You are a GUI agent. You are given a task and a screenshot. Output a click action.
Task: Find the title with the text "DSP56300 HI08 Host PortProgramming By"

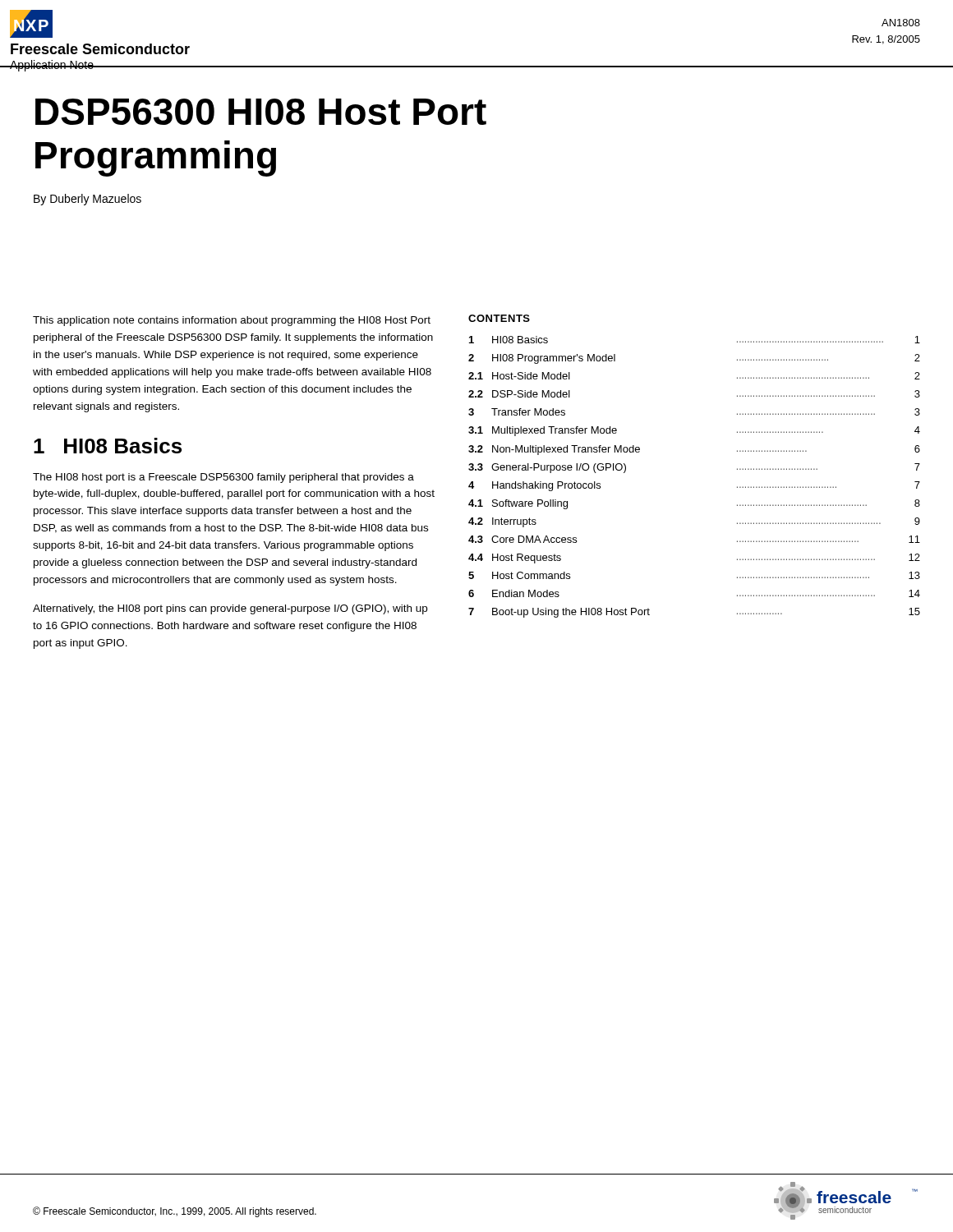pos(261,112)
